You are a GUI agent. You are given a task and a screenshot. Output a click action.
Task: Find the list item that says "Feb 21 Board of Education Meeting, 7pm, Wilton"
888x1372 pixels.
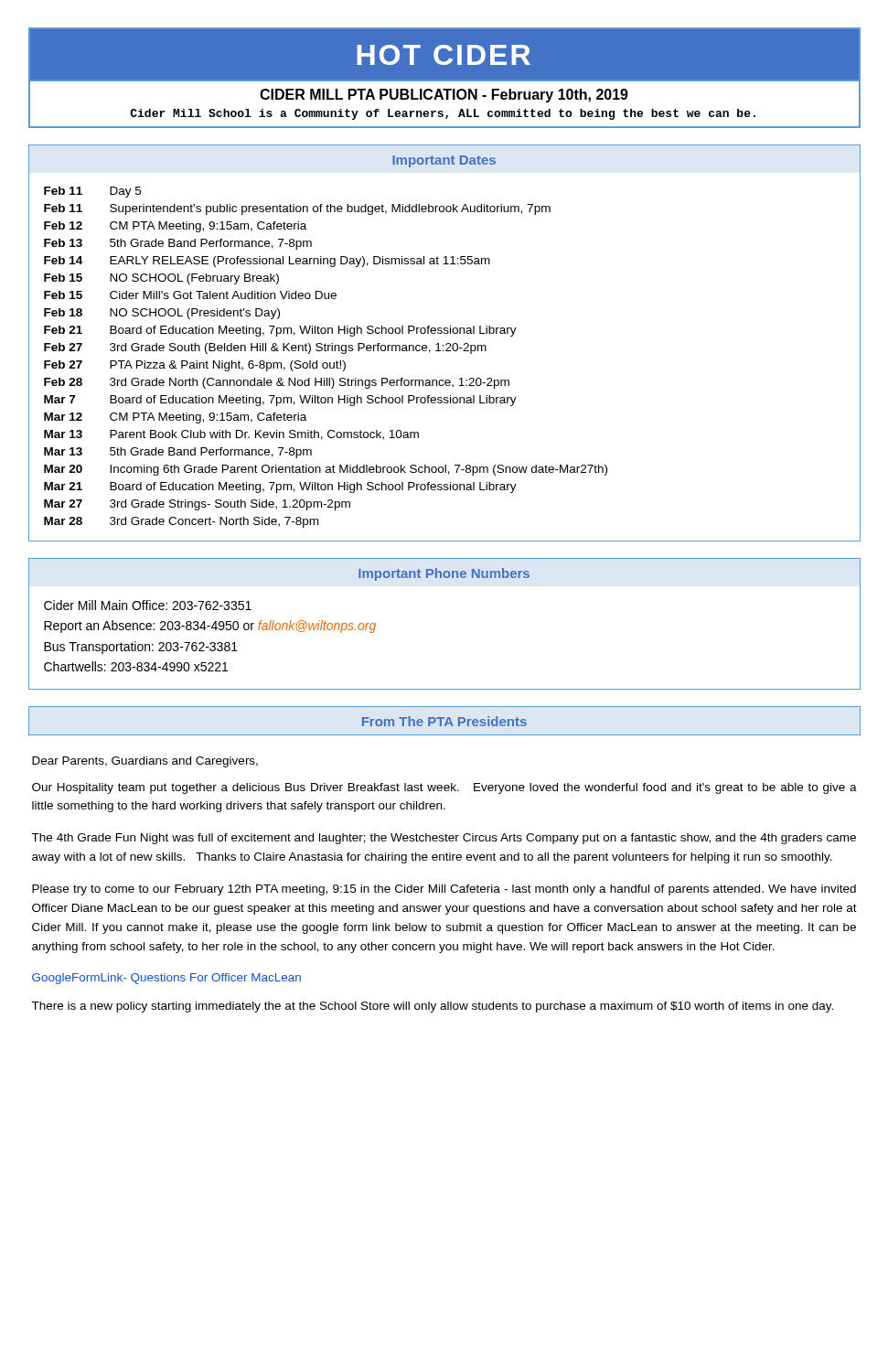tap(444, 330)
